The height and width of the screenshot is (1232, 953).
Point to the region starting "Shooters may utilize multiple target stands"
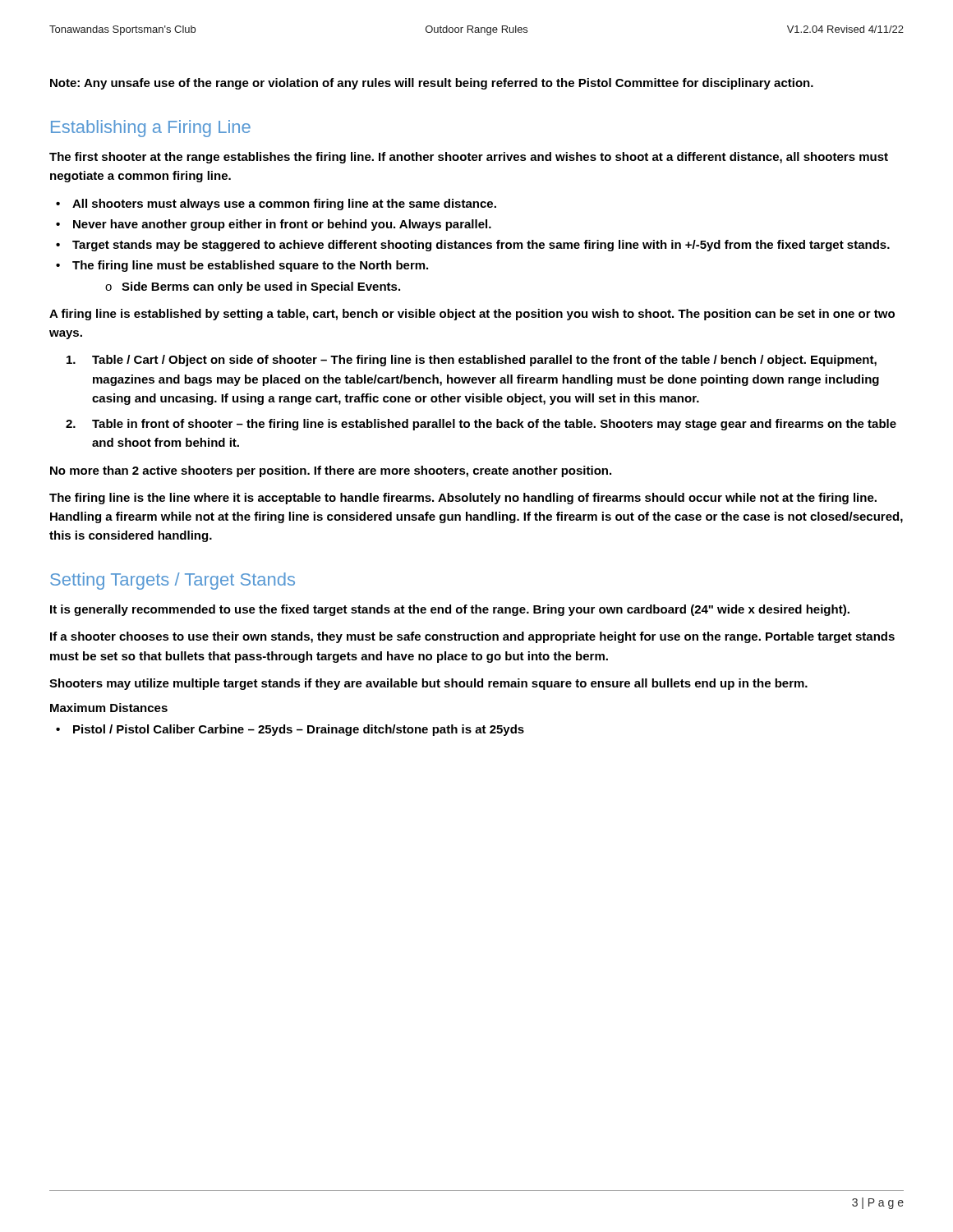429,683
